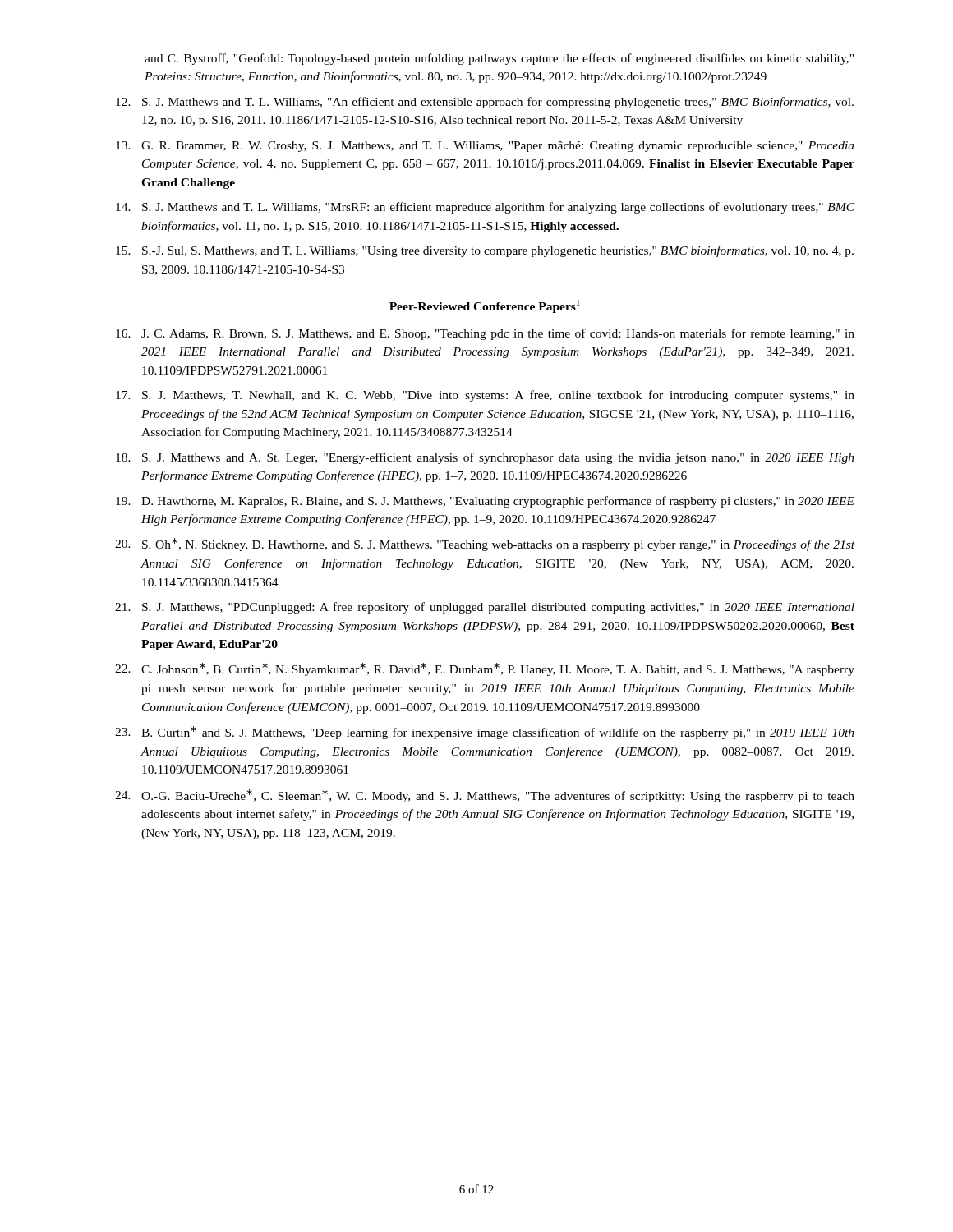Locate the block of text that opens with "19. D. Hawthorne, M. Kapralos, R. Blaine, and"
953x1232 pixels.
click(485, 510)
